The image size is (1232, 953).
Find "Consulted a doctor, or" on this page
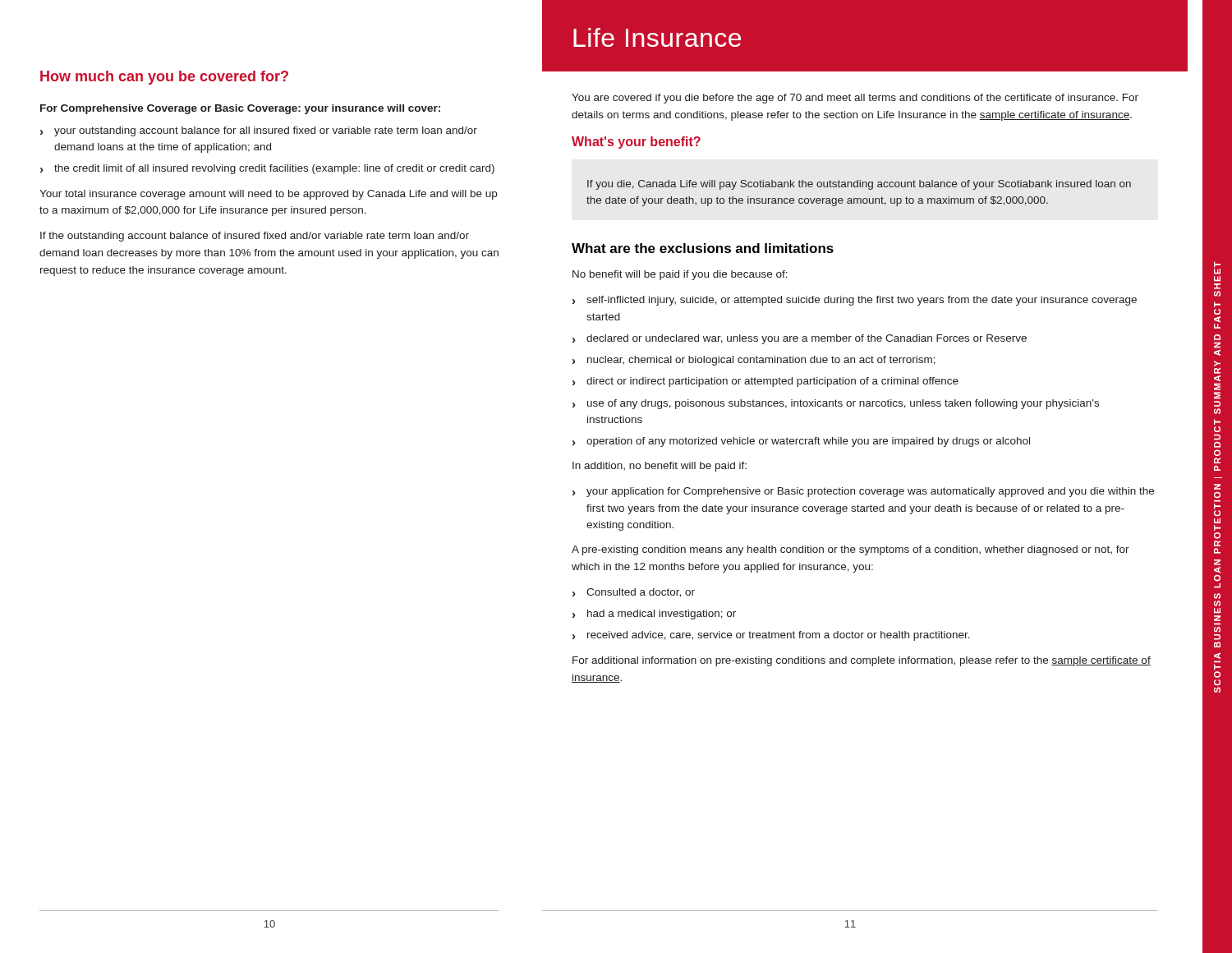pyautogui.click(x=641, y=592)
